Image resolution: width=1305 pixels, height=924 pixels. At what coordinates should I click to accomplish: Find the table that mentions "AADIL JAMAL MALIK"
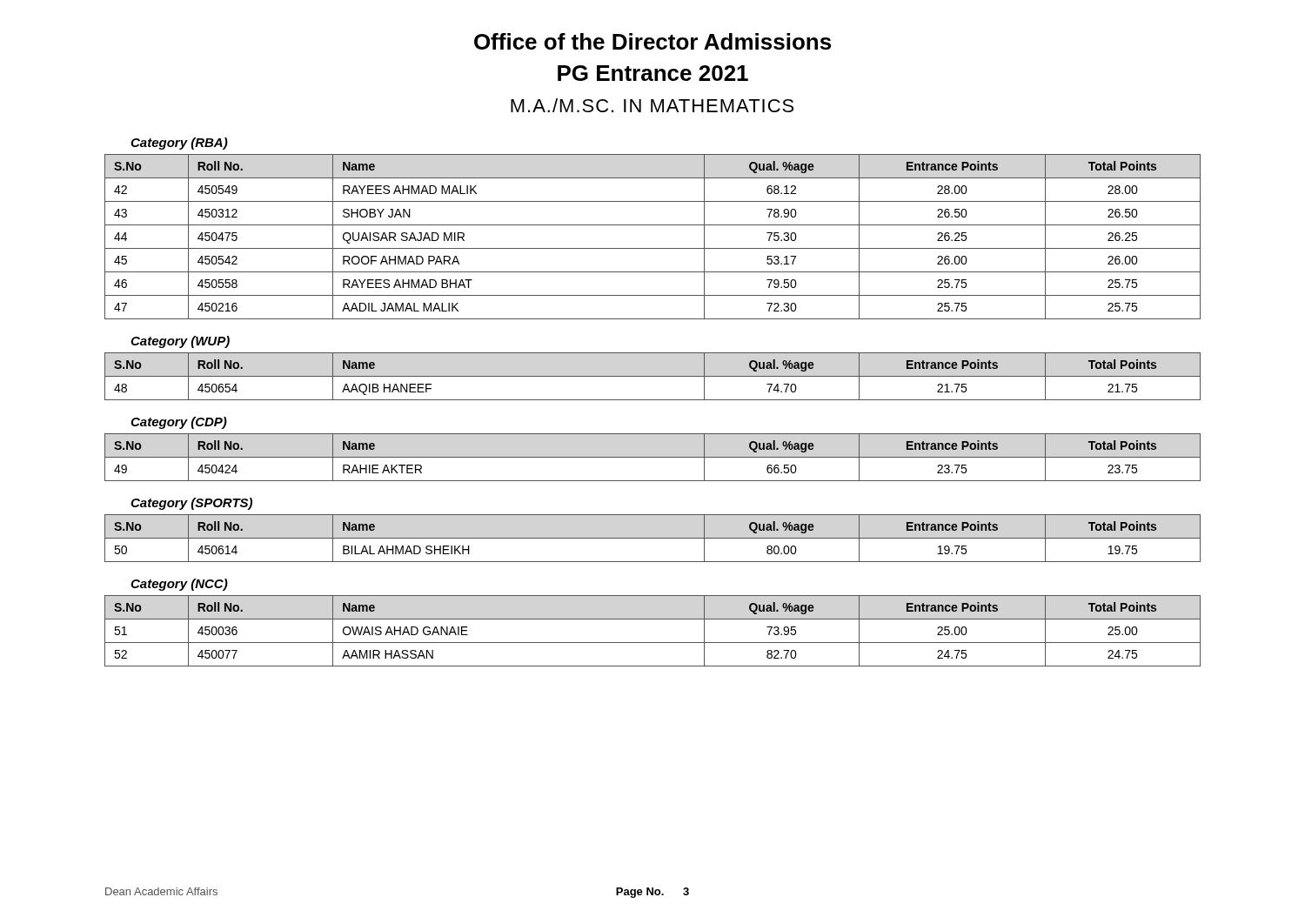[x=652, y=236]
